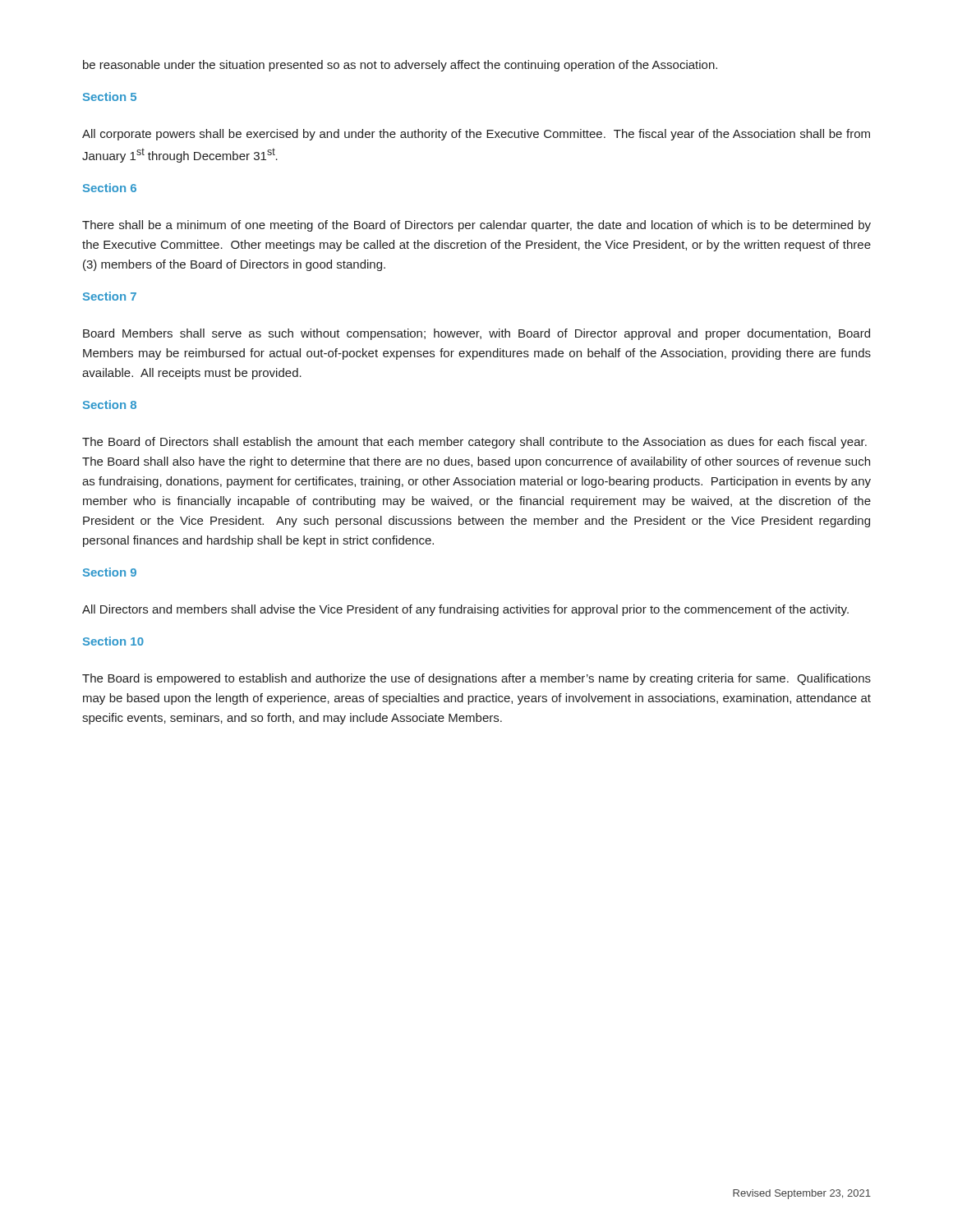Find the text block containing "All Directors and members shall advise the Vice"

(476, 609)
